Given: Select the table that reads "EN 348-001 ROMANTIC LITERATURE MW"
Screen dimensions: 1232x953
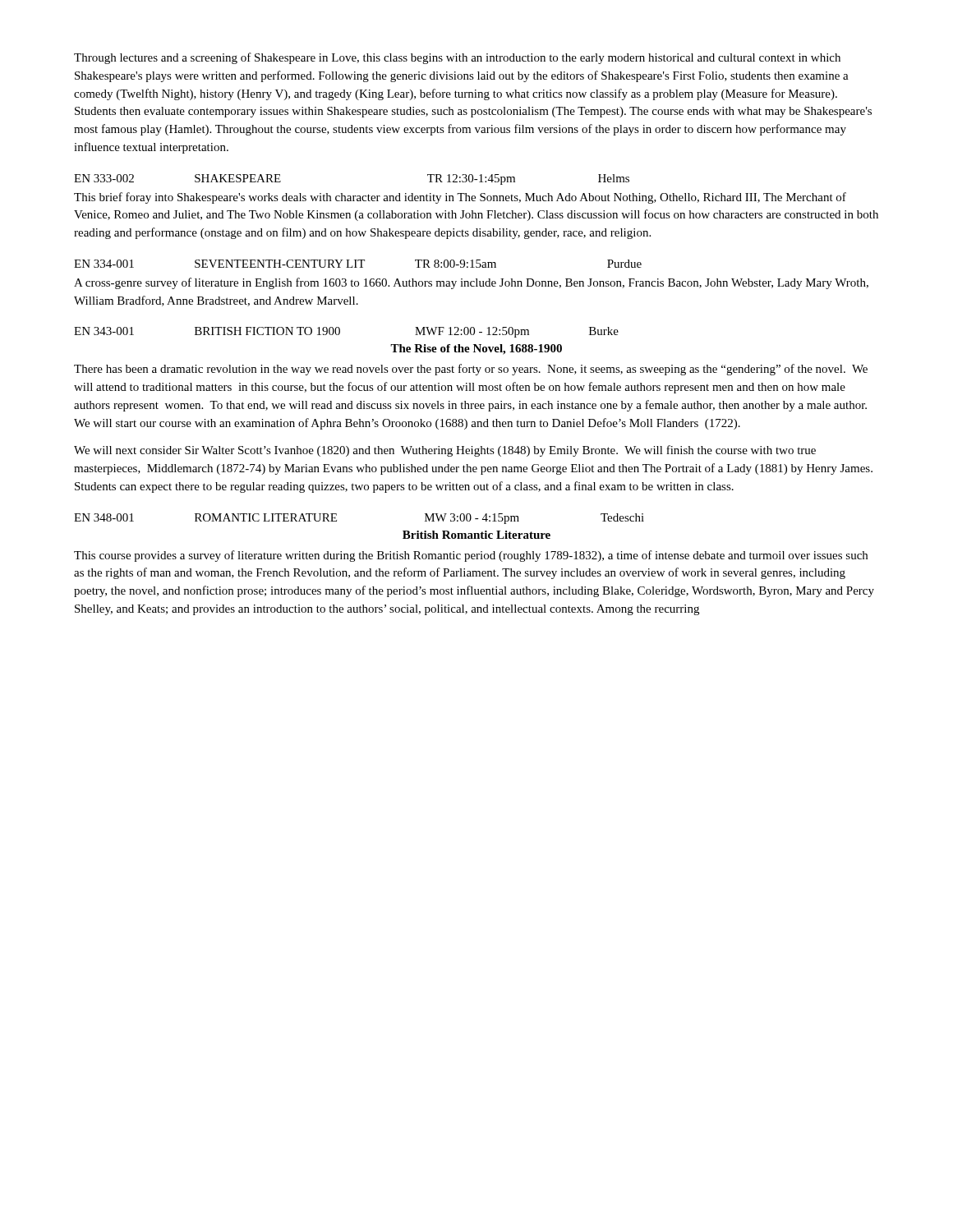Looking at the screenshot, I should [x=476, y=517].
